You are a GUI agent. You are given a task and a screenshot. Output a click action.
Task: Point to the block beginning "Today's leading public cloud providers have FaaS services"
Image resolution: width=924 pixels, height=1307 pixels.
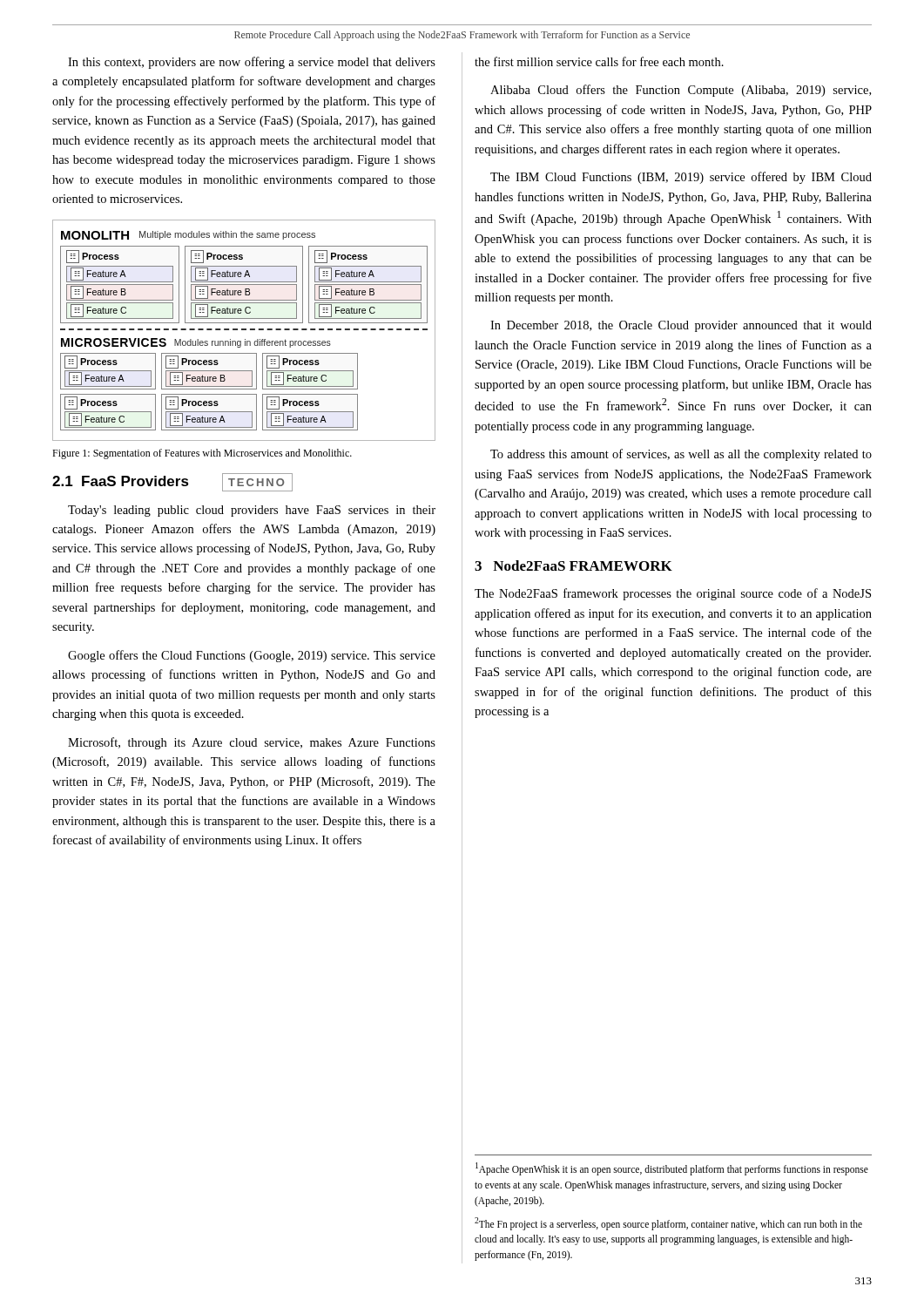point(244,568)
